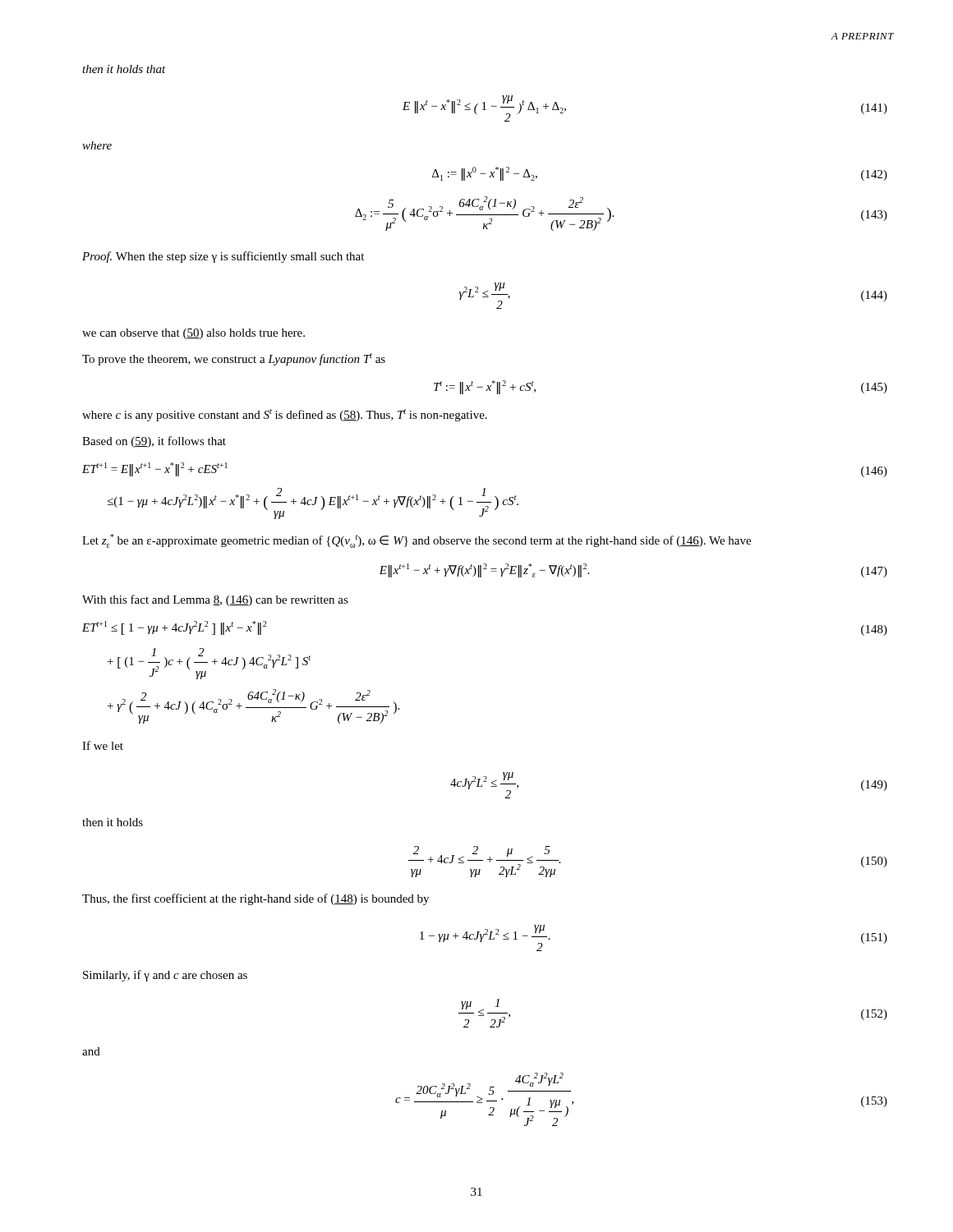
Task: Locate the text block that says "Thus, the first"
Action: (x=256, y=899)
